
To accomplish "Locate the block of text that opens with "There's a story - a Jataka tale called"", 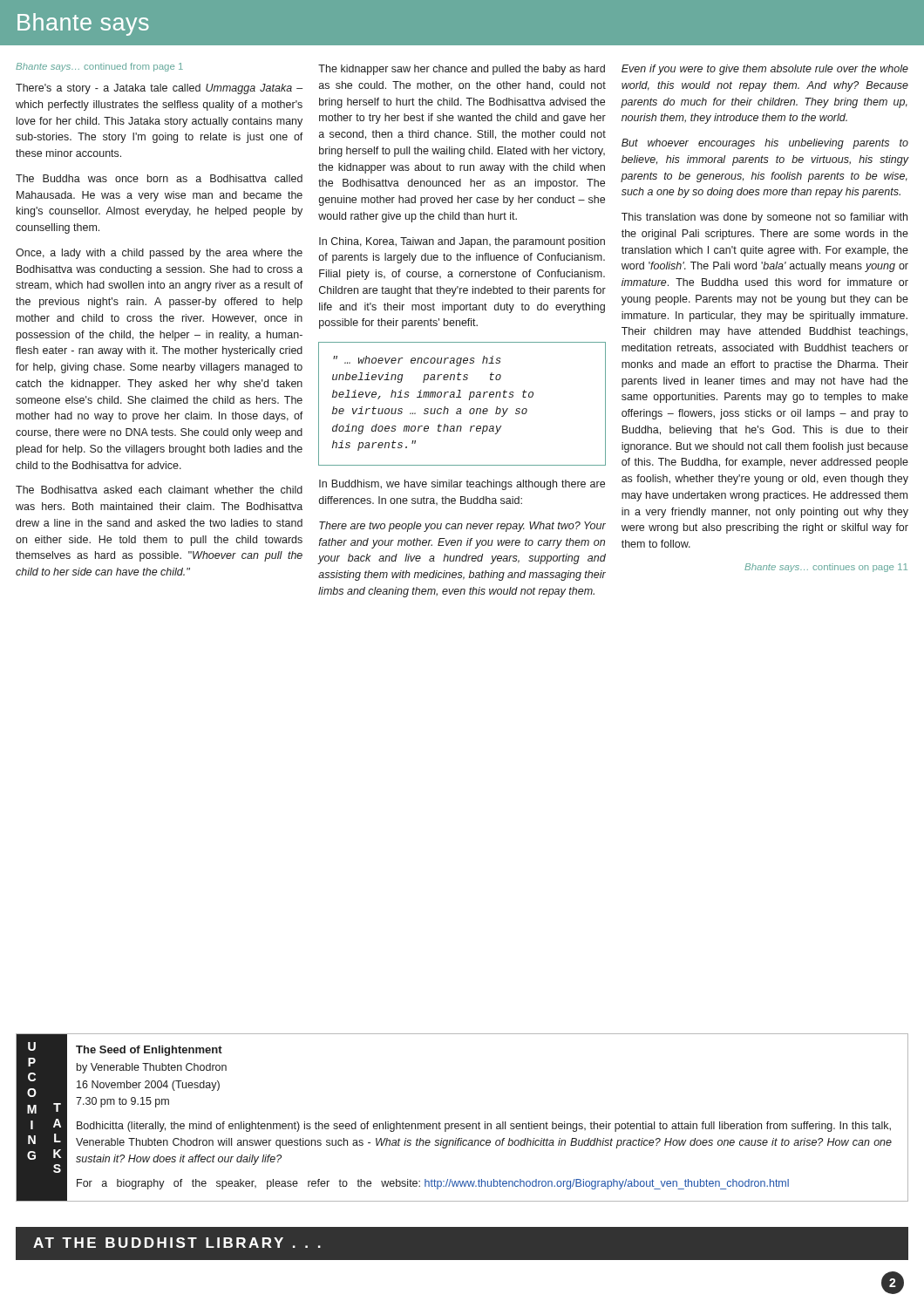I will coord(159,121).
